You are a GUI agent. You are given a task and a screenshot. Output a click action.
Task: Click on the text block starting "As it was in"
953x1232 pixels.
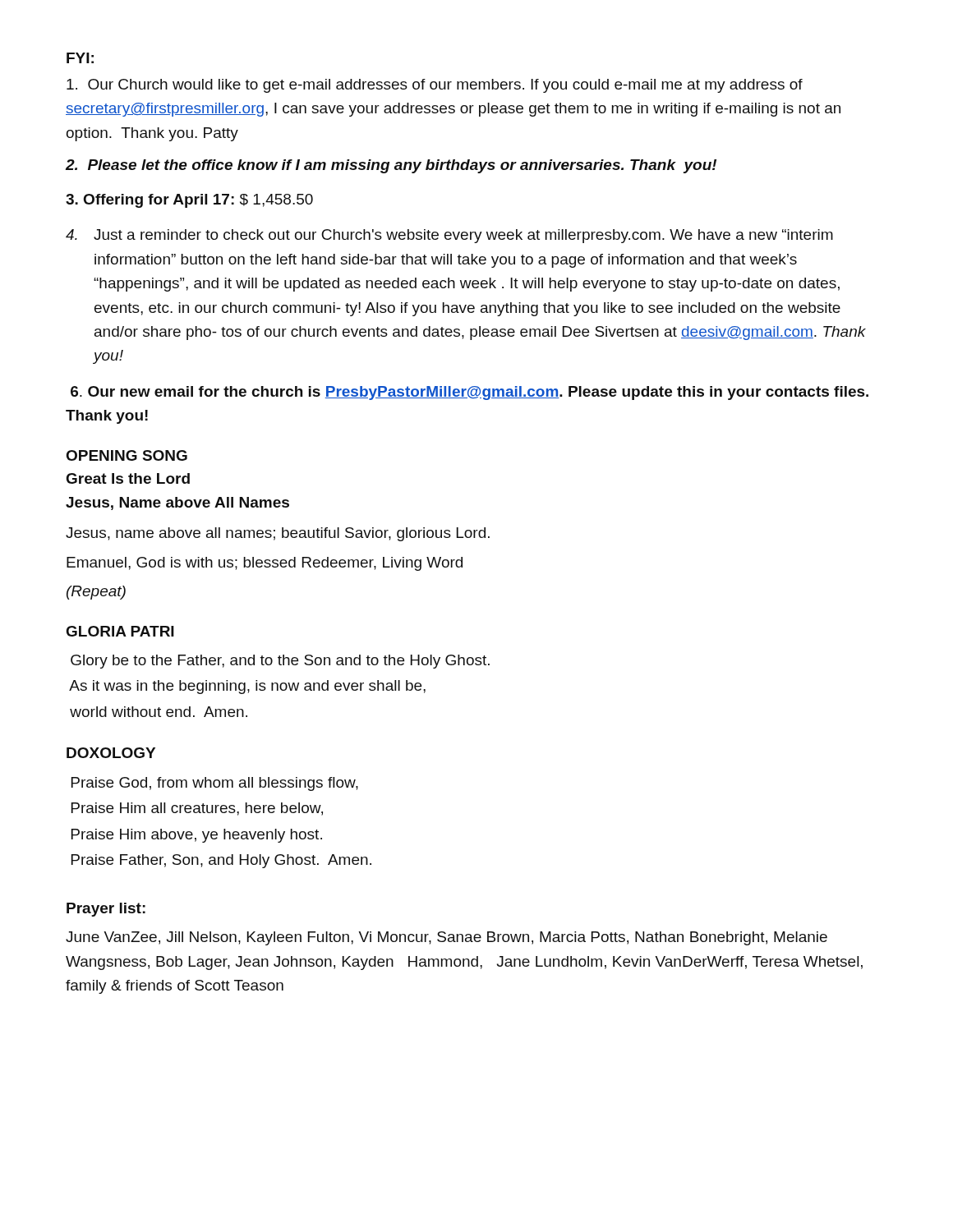pyautogui.click(x=246, y=686)
